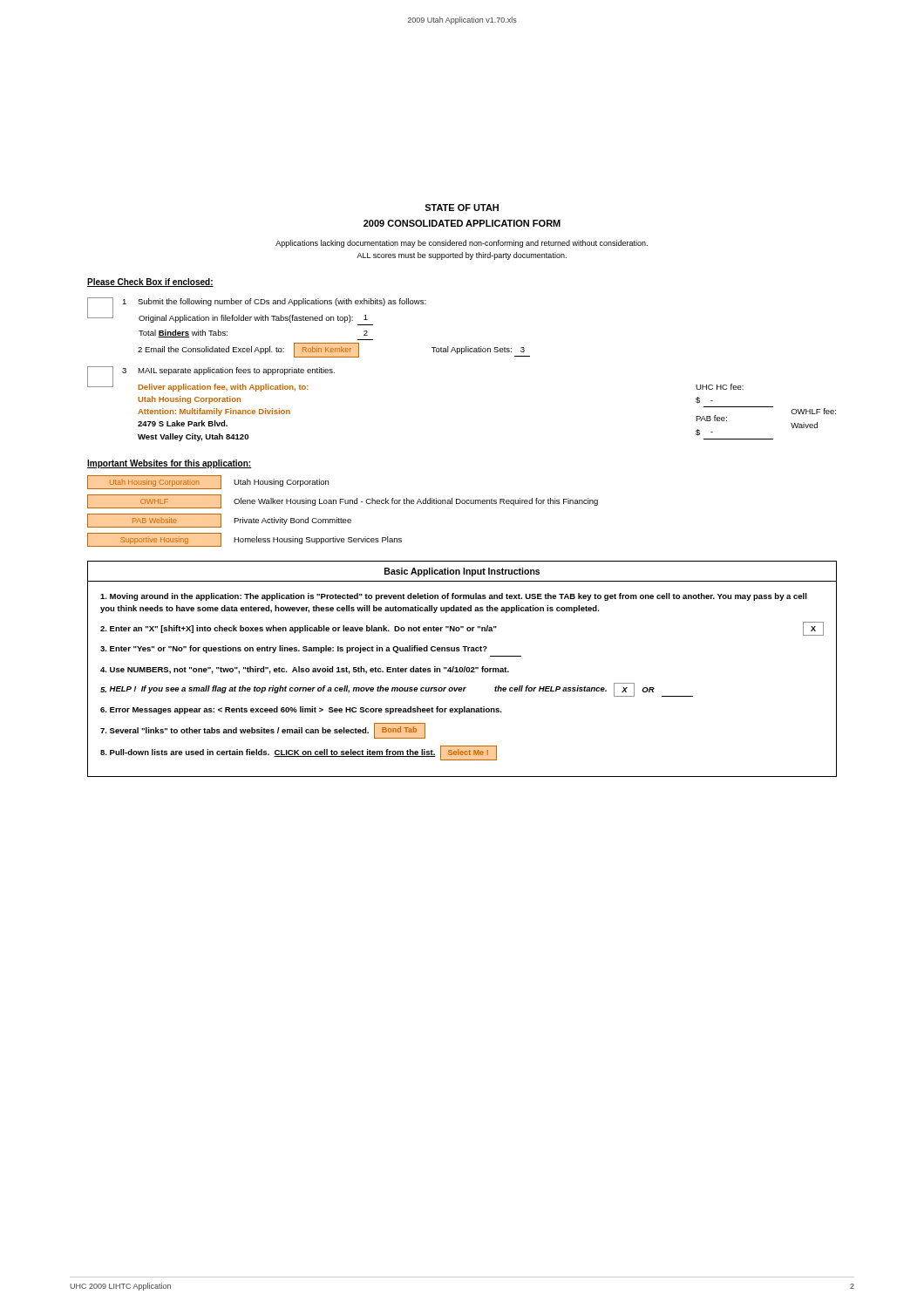Image resolution: width=924 pixels, height=1308 pixels.
Task: Locate the section header that opens with "Please Check Box if"
Action: [150, 282]
